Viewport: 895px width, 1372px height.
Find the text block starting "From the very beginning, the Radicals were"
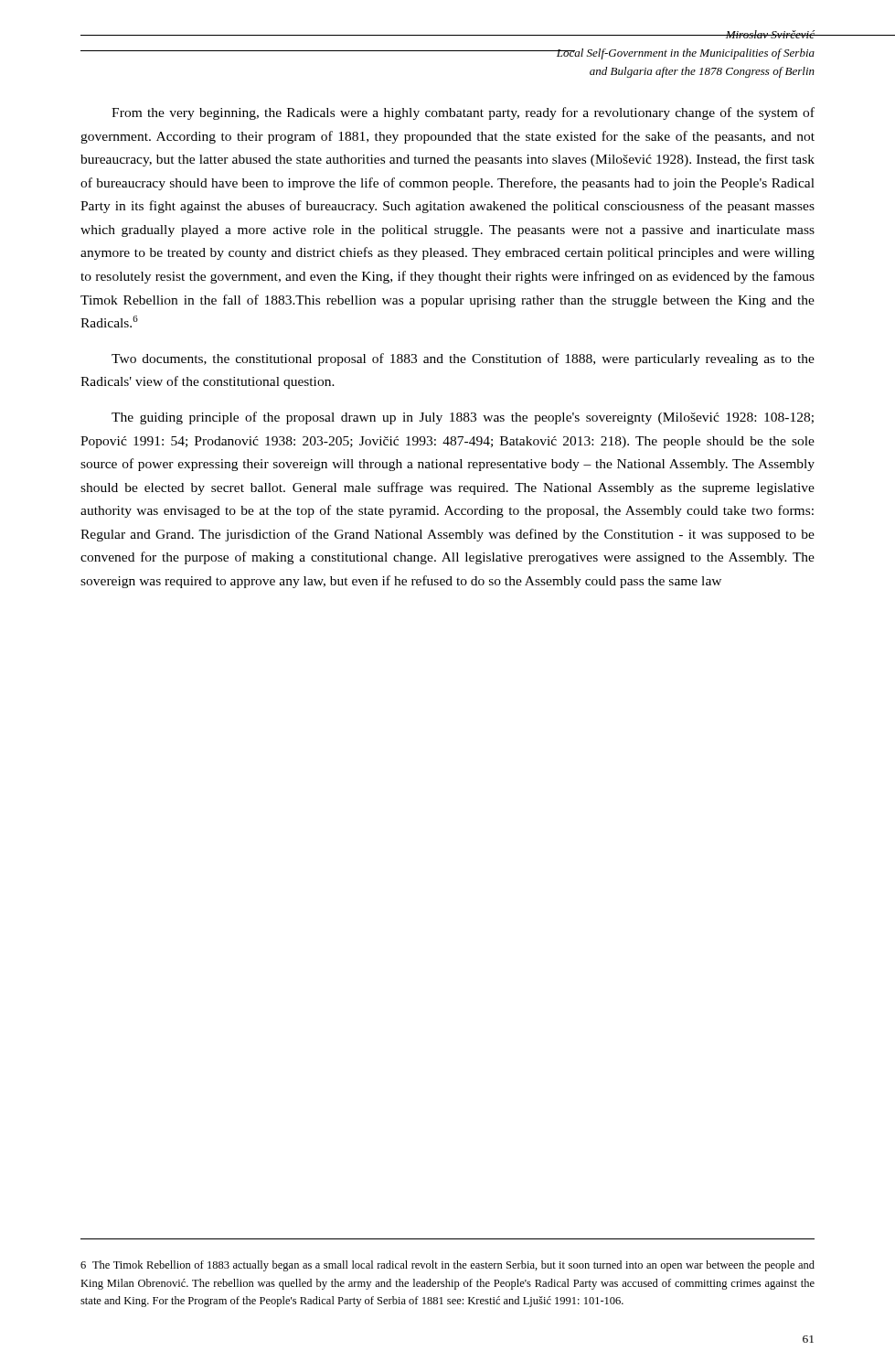click(448, 217)
